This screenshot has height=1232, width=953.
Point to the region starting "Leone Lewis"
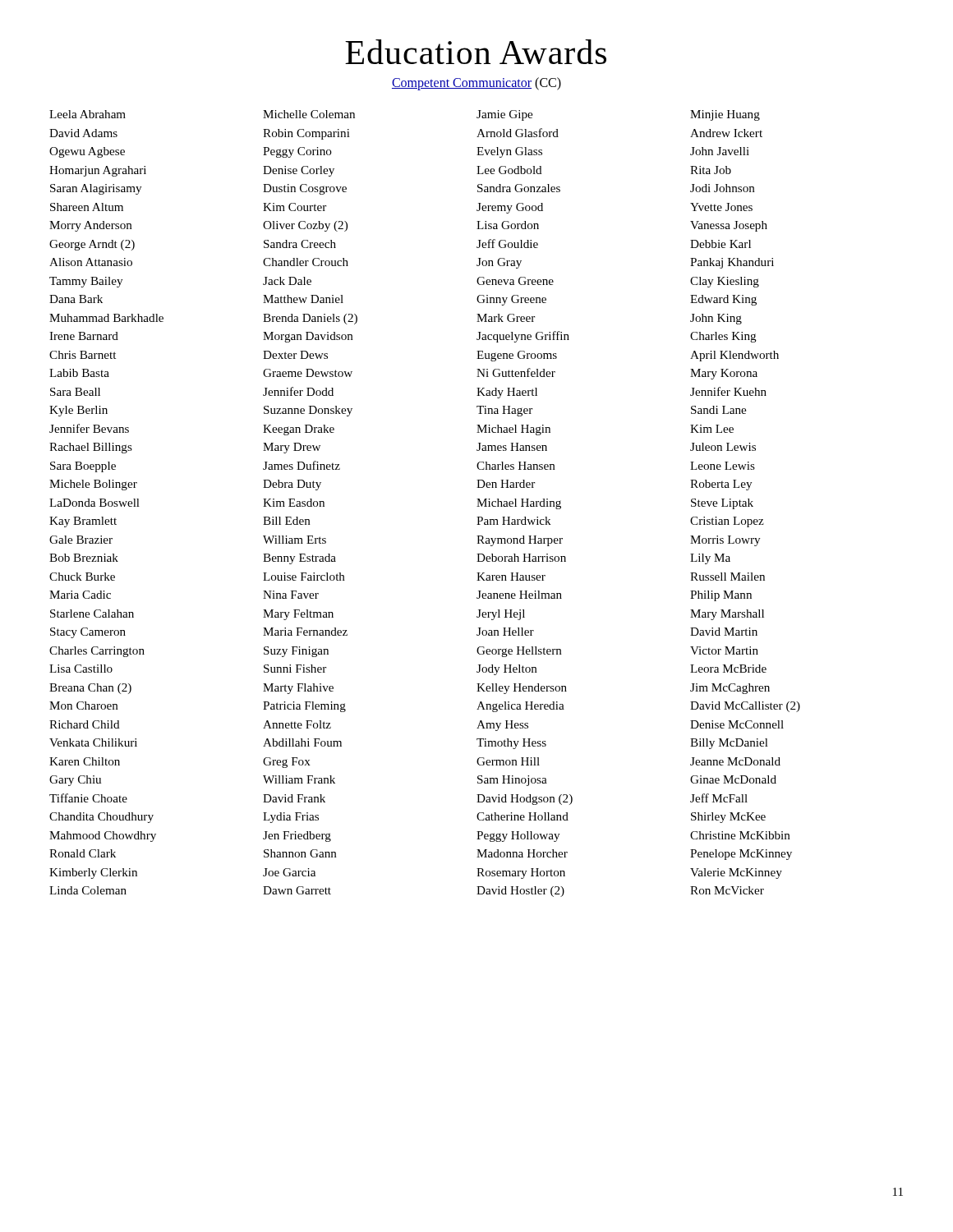click(x=722, y=465)
